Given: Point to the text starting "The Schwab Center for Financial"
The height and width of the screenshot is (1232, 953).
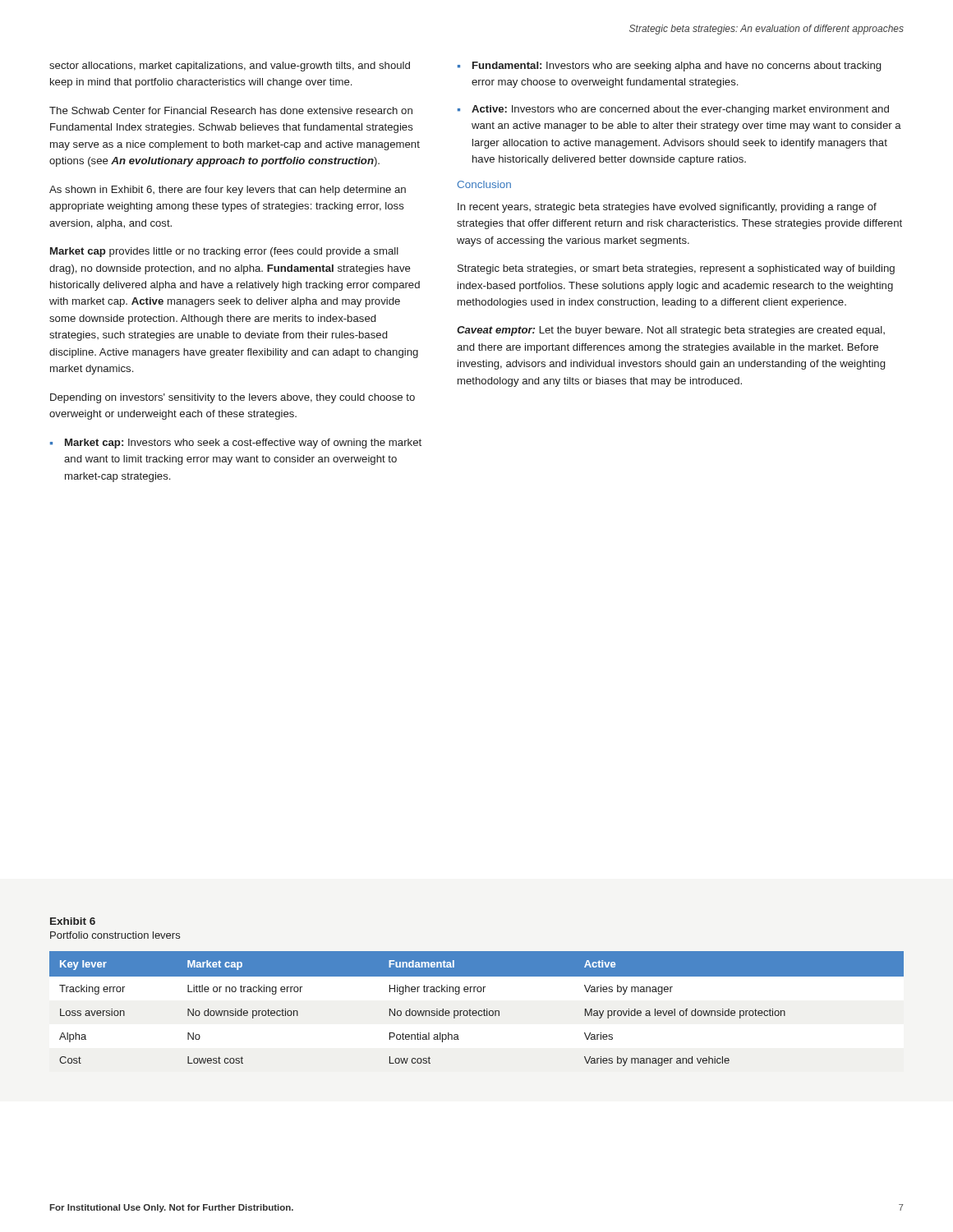Looking at the screenshot, I should click(x=234, y=136).
